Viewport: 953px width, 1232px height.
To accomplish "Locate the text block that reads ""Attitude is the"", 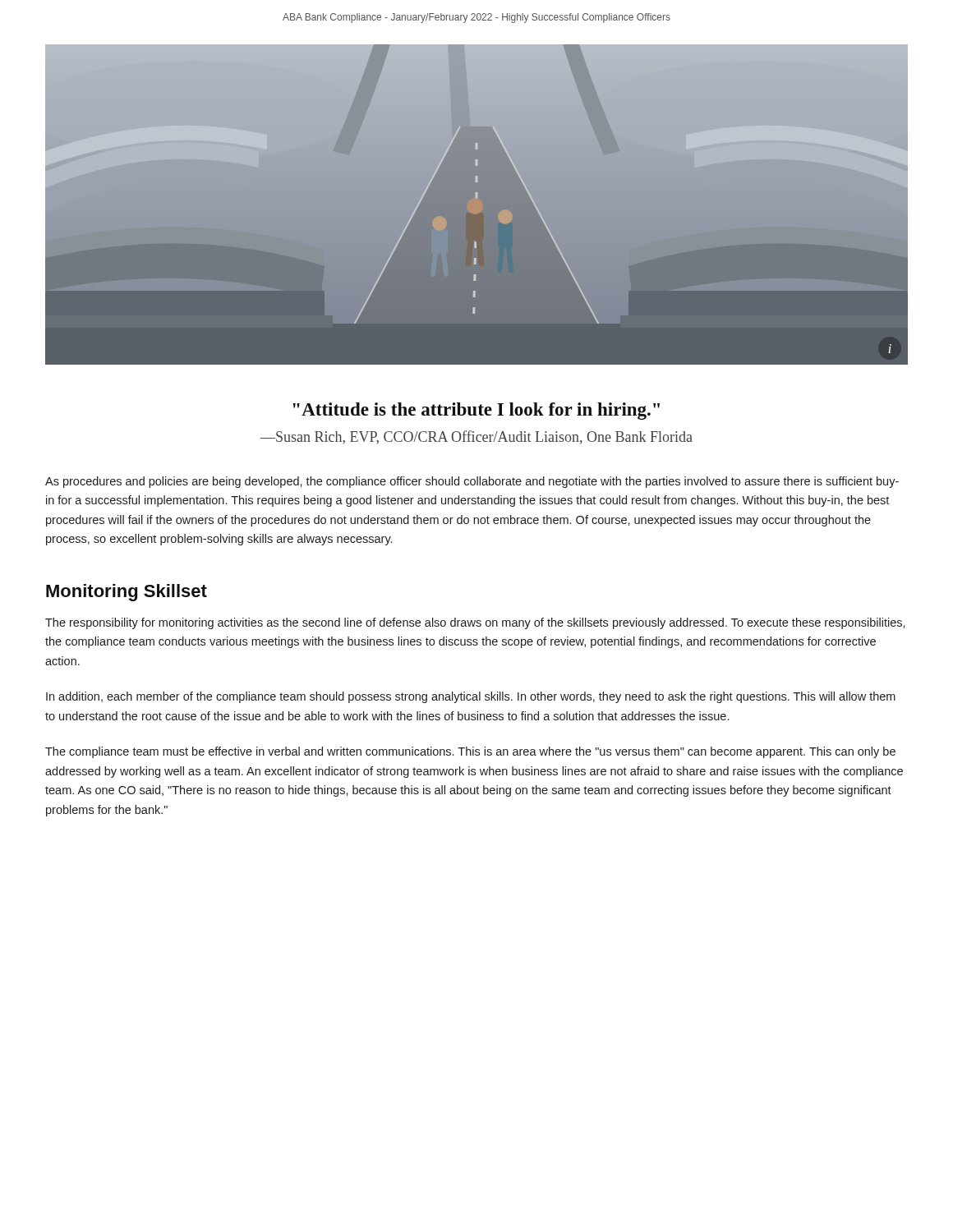I will coord(476,410).
